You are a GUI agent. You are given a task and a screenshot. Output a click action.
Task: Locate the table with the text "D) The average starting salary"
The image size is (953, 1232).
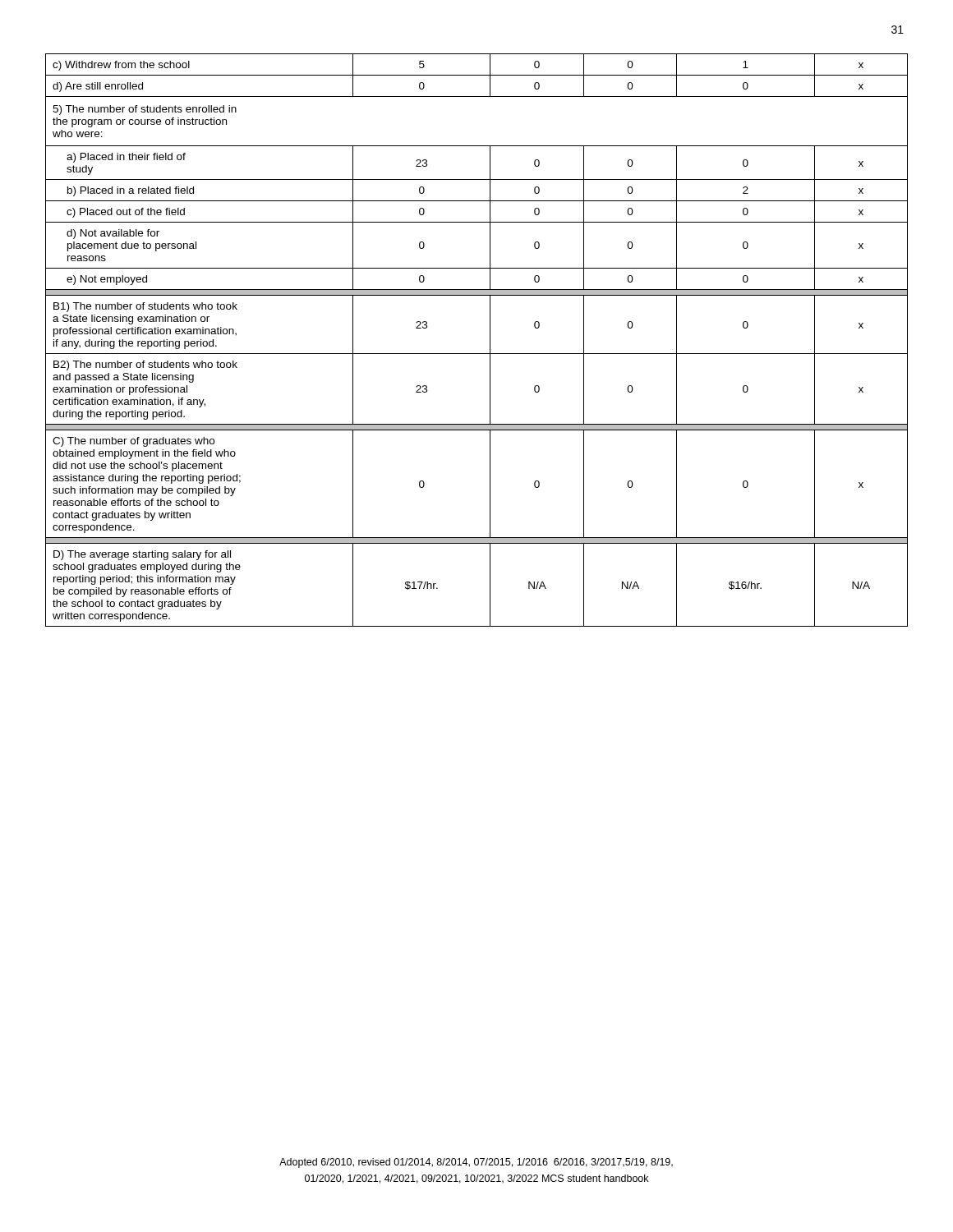[x=476, y=340]
